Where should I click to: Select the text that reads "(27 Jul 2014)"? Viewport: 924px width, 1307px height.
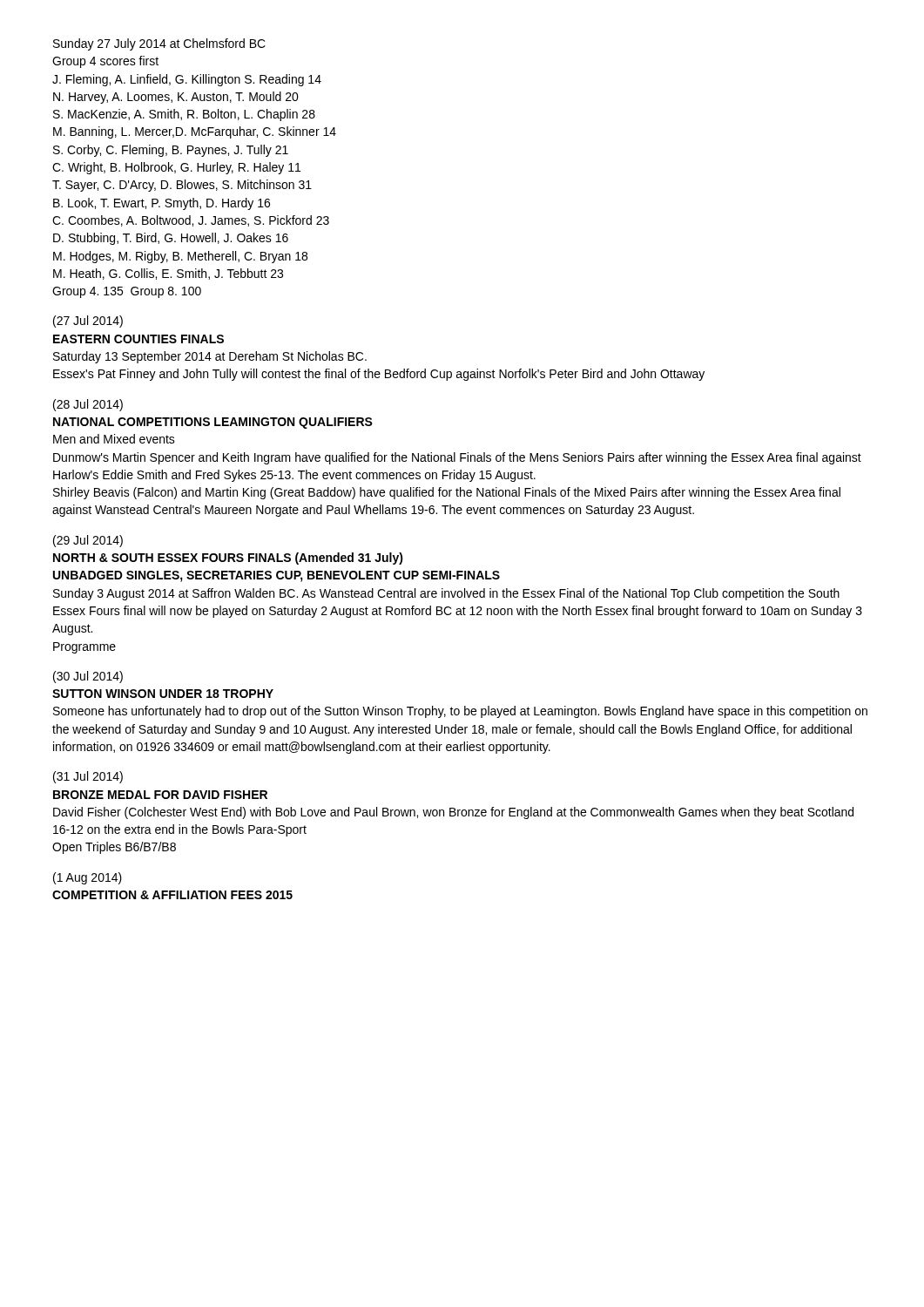click(x=88, y=322)
